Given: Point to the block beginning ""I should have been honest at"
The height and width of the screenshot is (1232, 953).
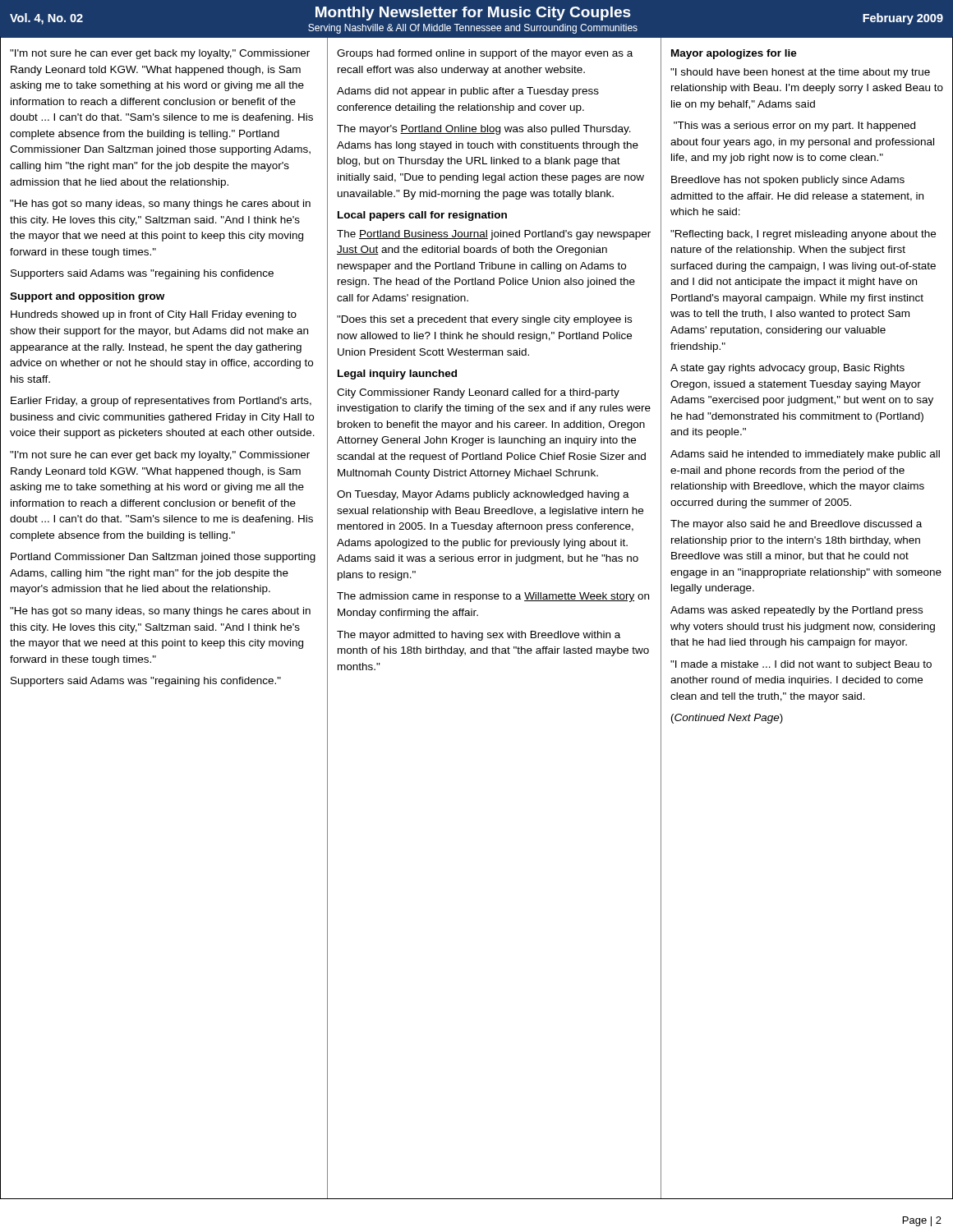Looking at the screenshot, I should 807,395.
